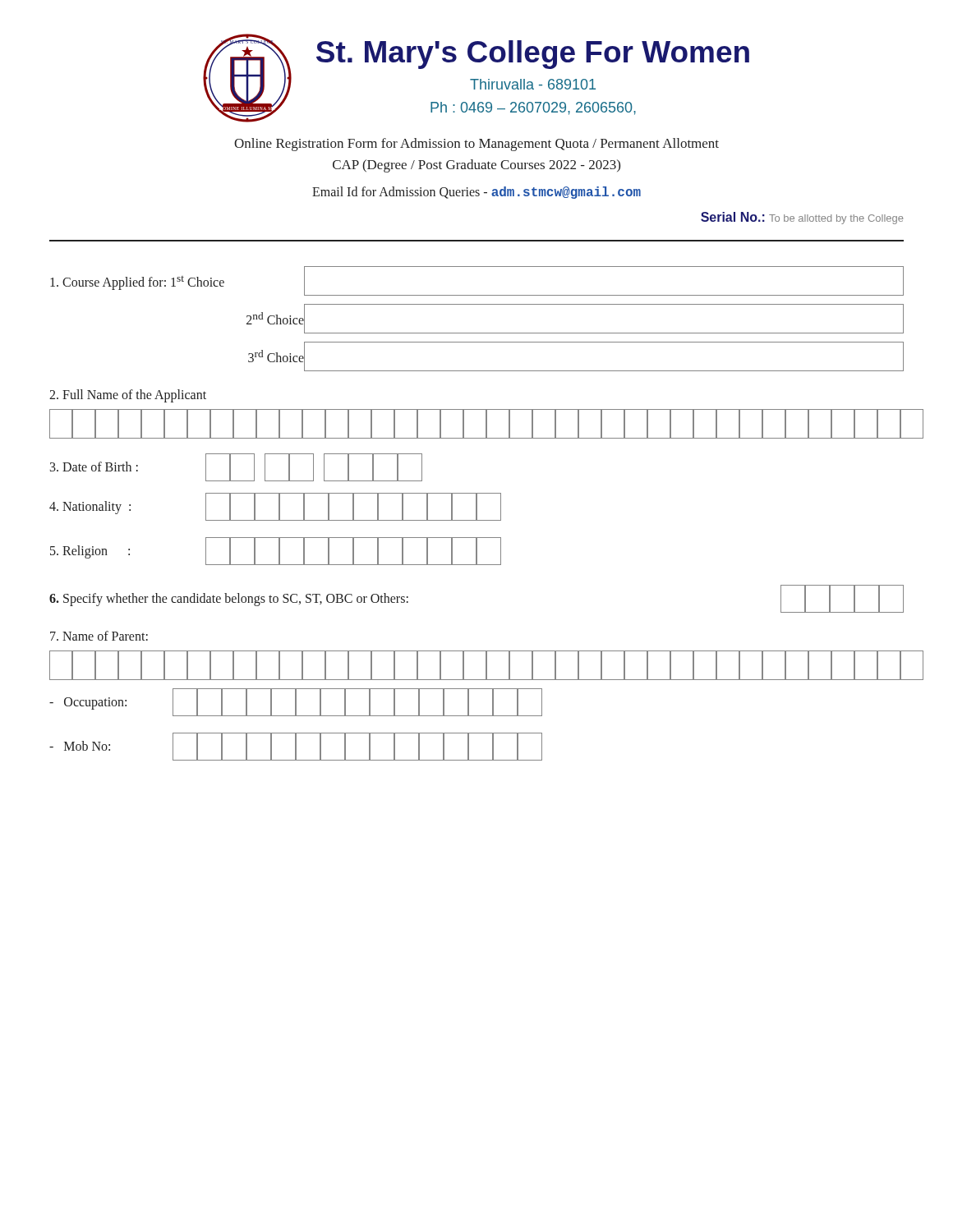Find the text with the text "2nd Choice"
Viewport: 953px width, 1232px height.
point(476,319)
